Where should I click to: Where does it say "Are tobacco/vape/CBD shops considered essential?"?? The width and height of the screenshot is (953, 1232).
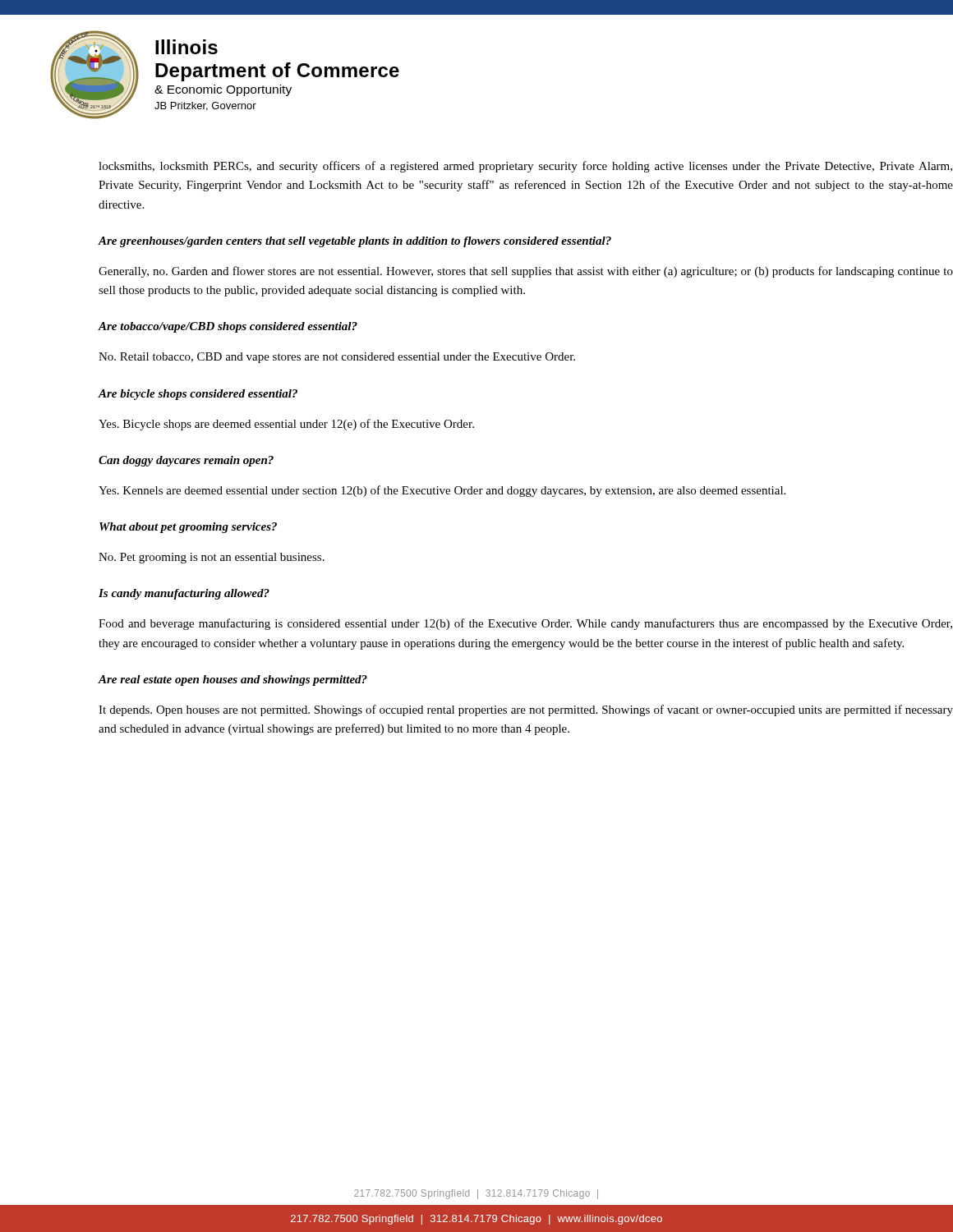coord(228,327)
